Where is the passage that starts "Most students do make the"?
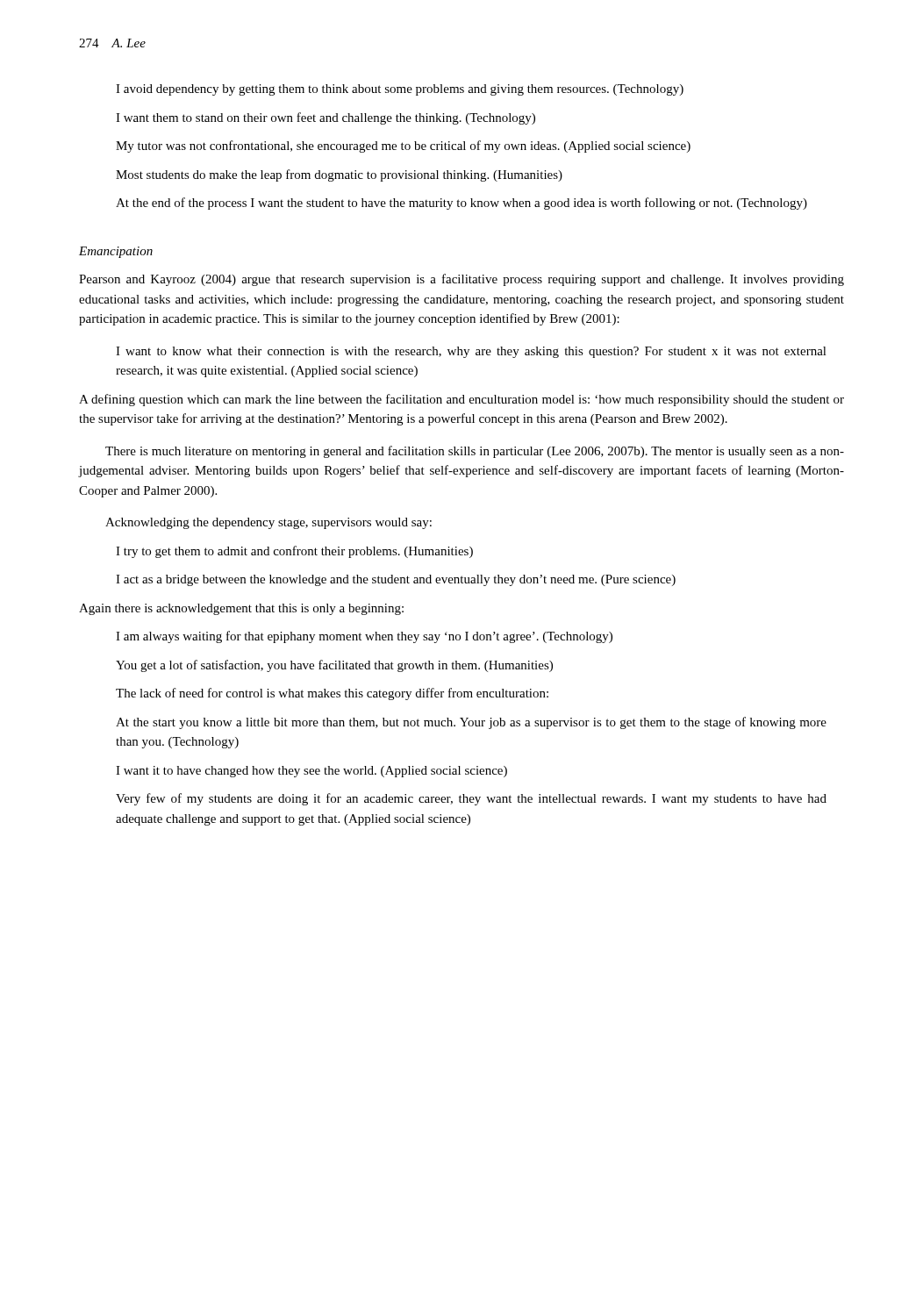 pyautogui.click(x=339, y=174)
